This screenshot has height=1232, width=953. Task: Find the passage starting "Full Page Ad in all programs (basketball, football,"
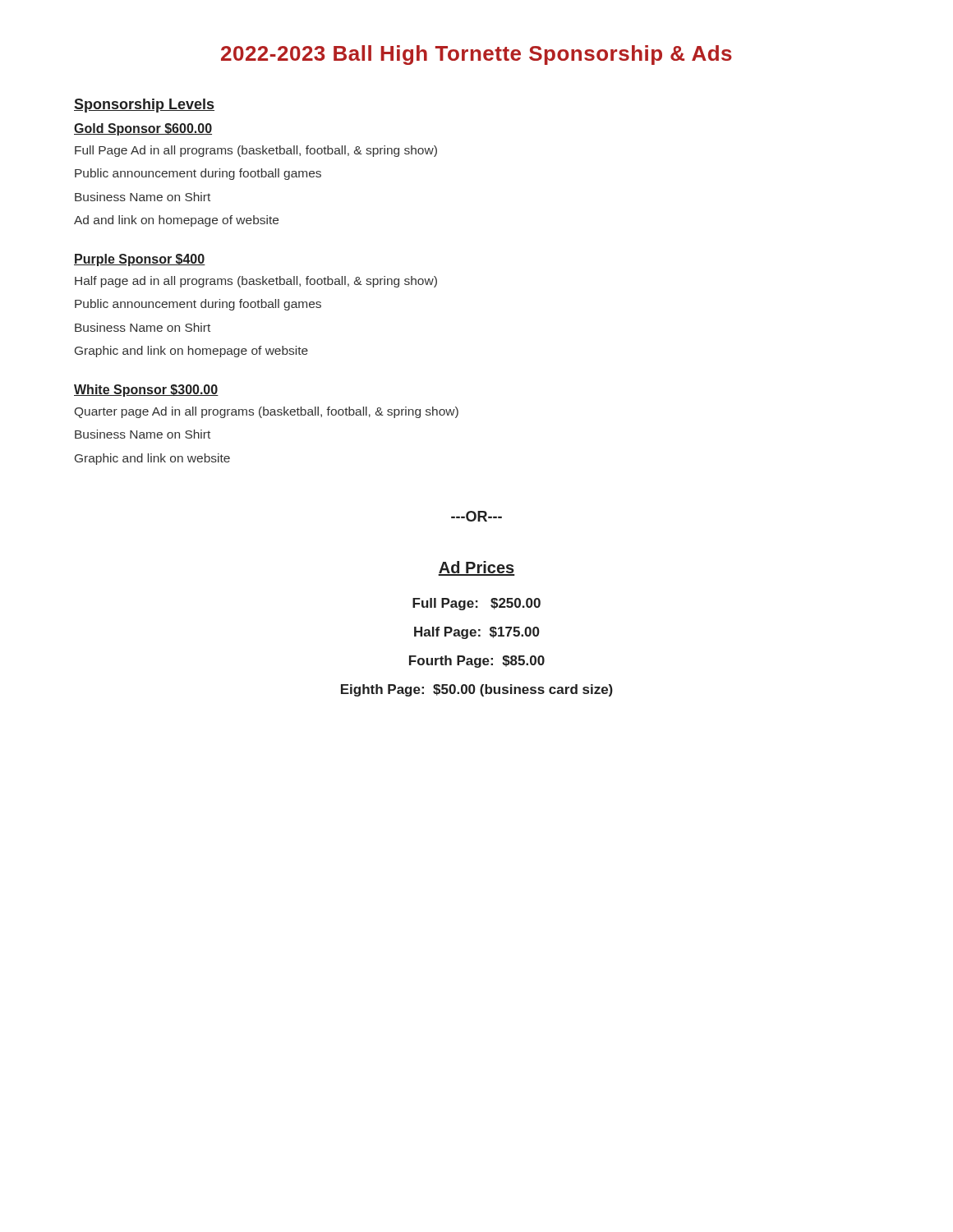click(x=256, y=150)
